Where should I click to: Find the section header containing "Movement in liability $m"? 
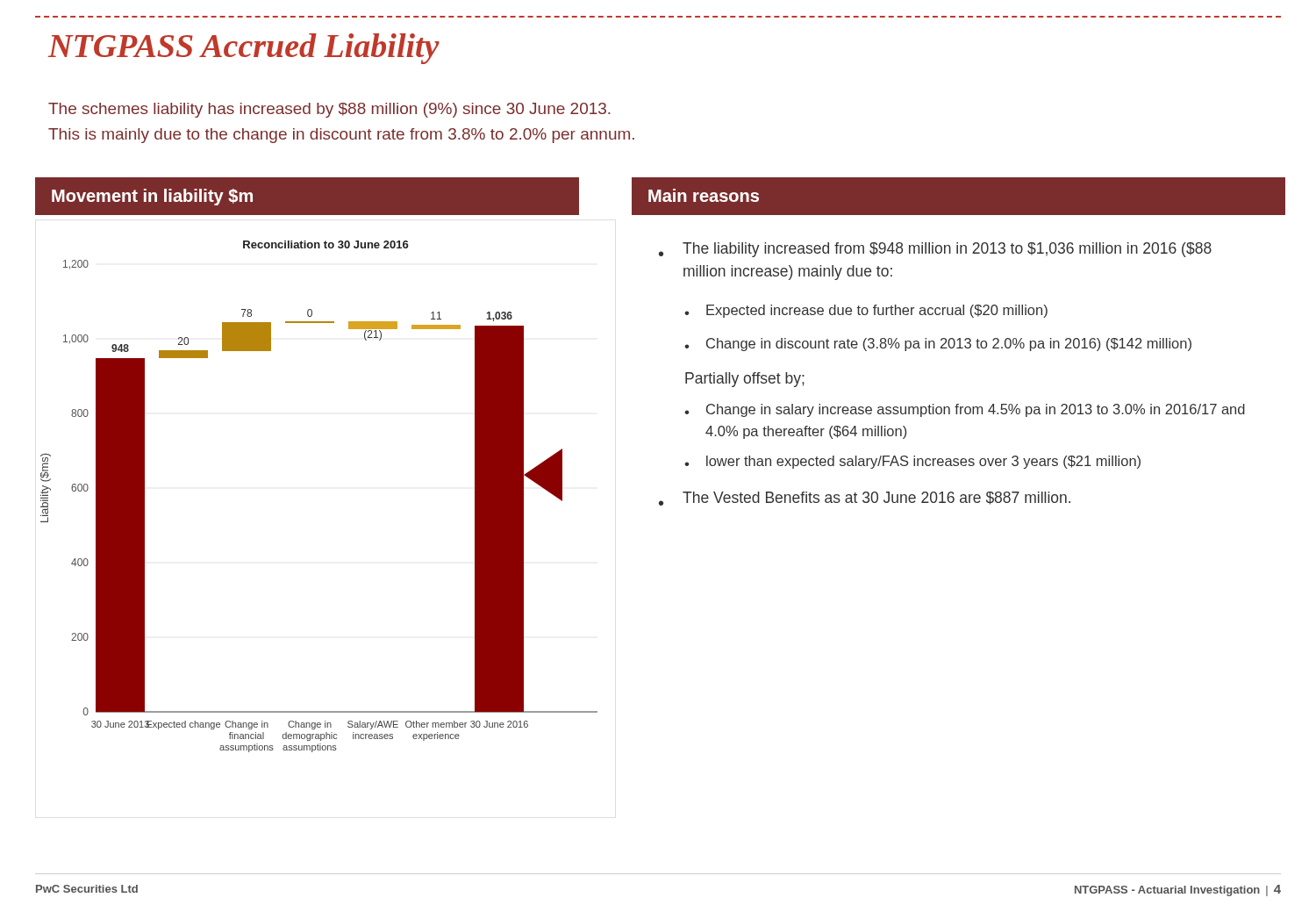click(152, 196)
